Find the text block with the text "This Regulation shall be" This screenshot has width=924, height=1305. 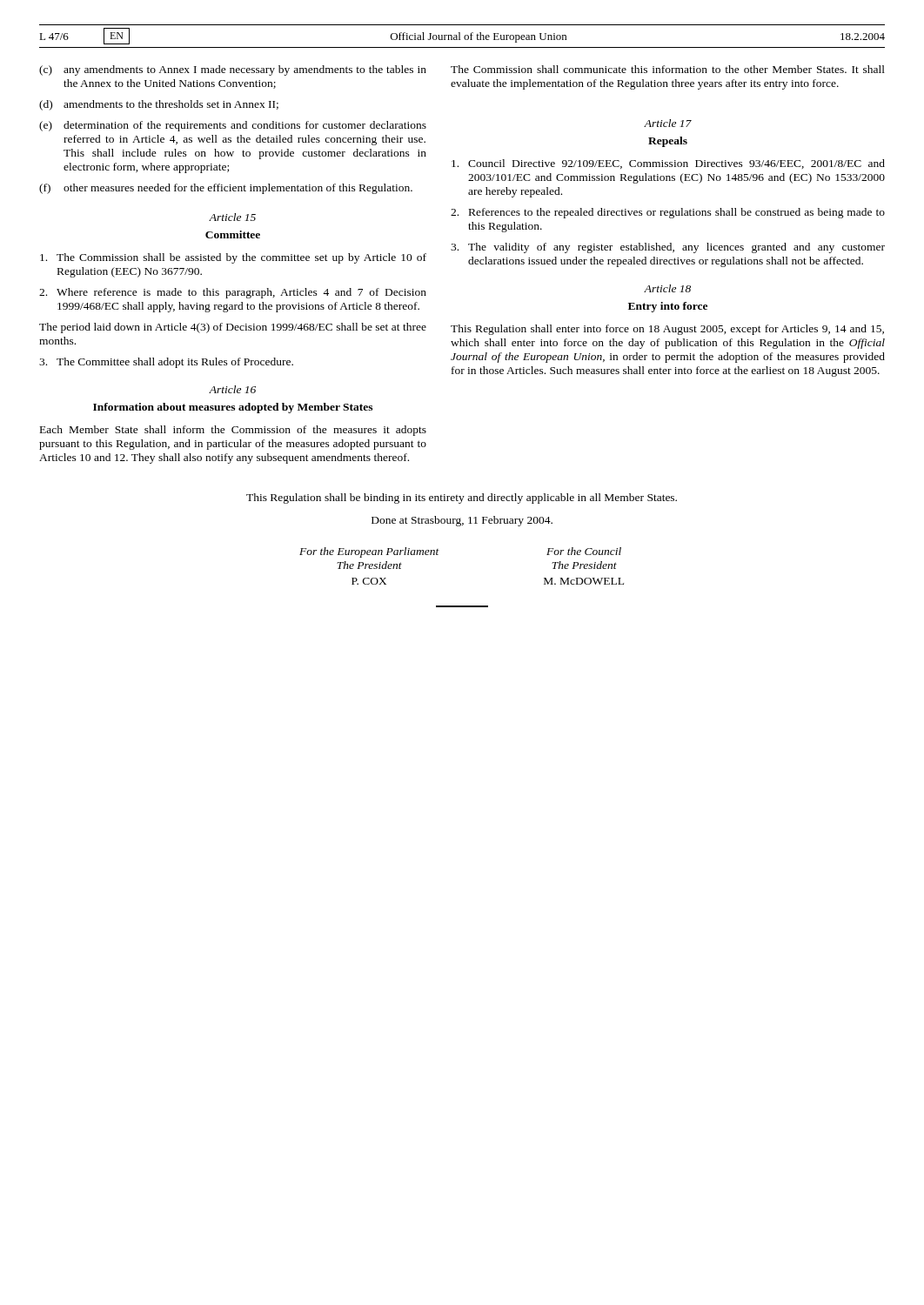(x=462, y=497)
